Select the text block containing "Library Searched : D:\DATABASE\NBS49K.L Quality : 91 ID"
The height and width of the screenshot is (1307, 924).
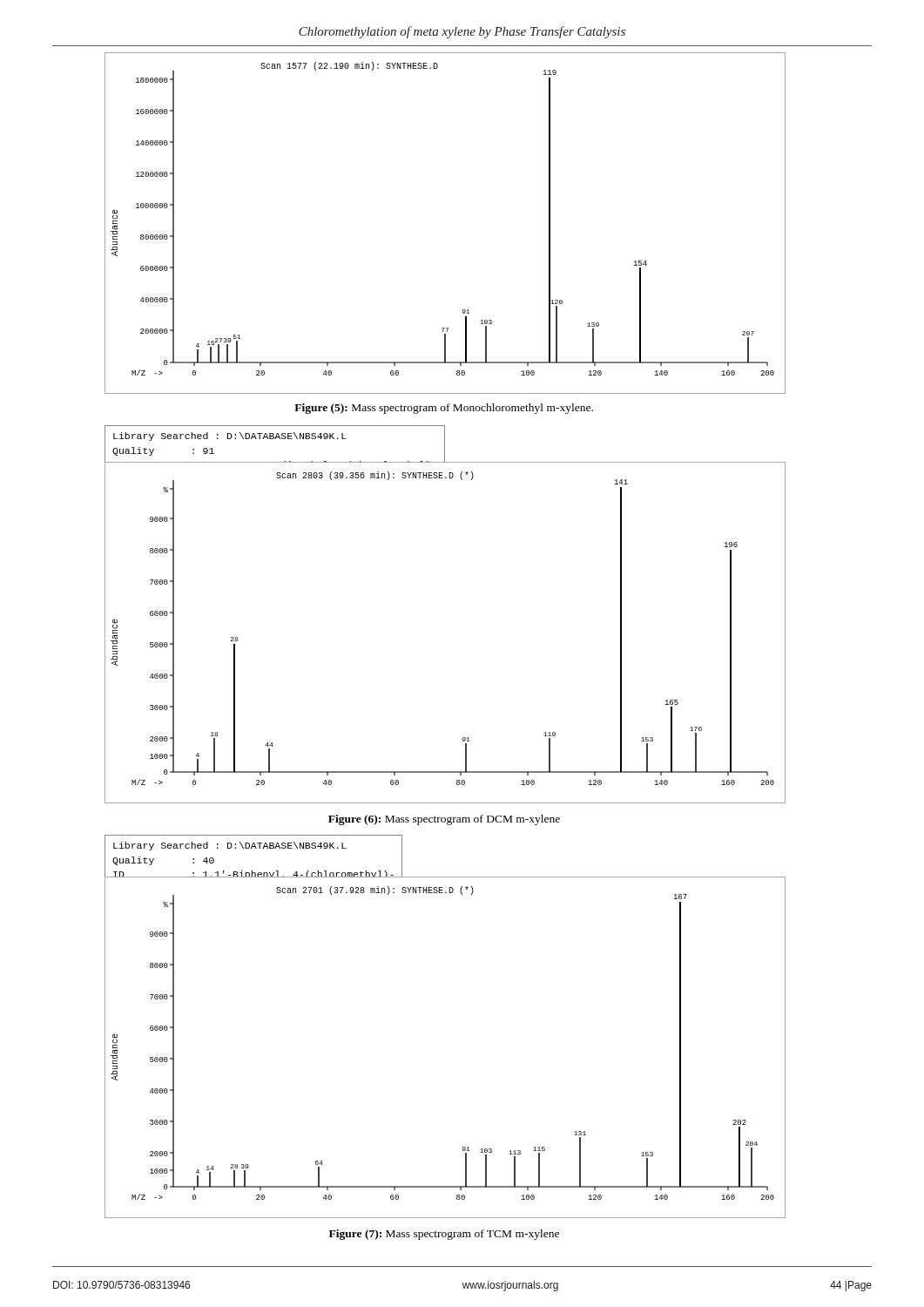(x=275, y=451)
